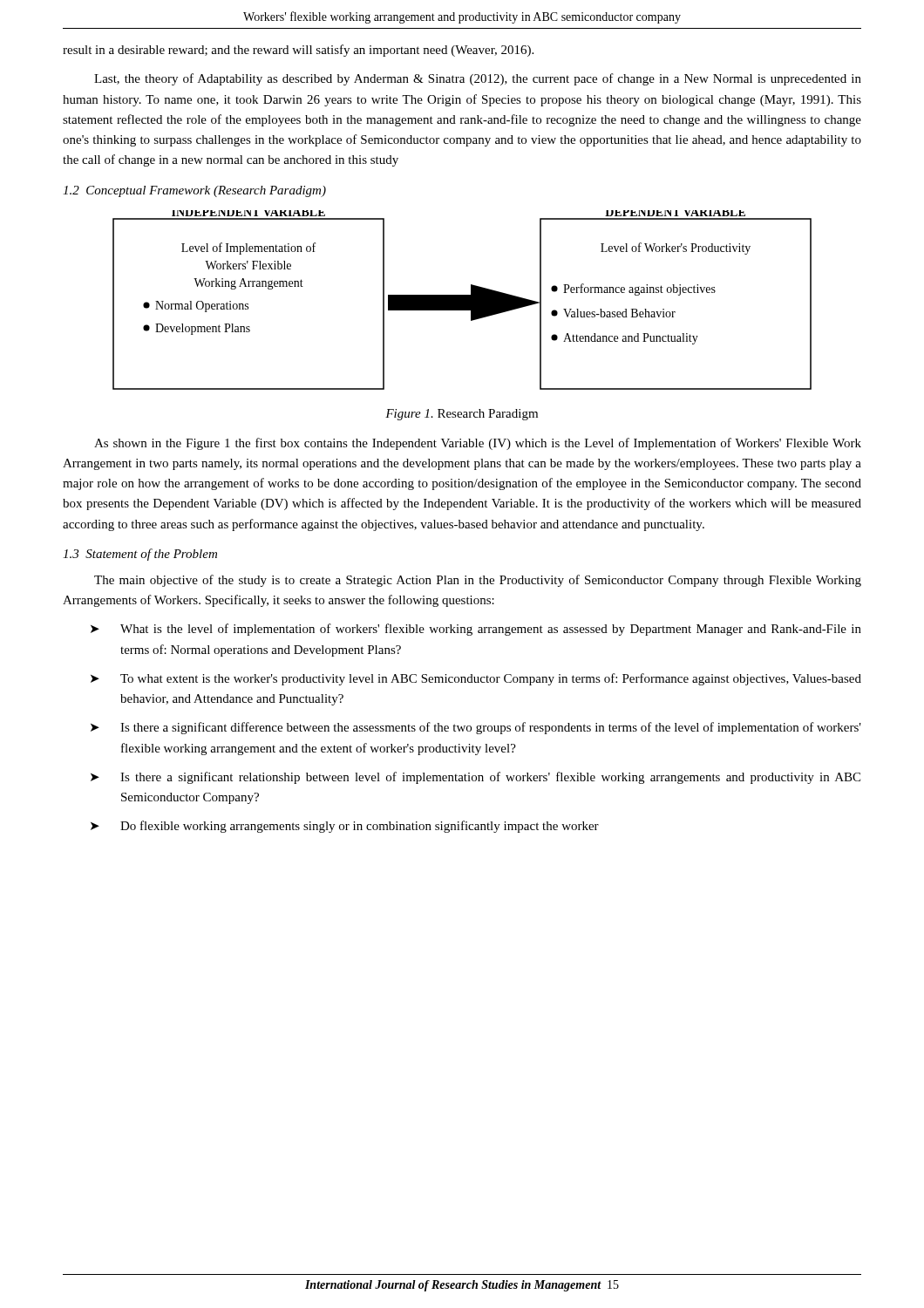Image resolution: width=924 pixels, height=1308 pixels.
Task: Locate the element starting "➤ What is the level of"
Action: [475, 640]
